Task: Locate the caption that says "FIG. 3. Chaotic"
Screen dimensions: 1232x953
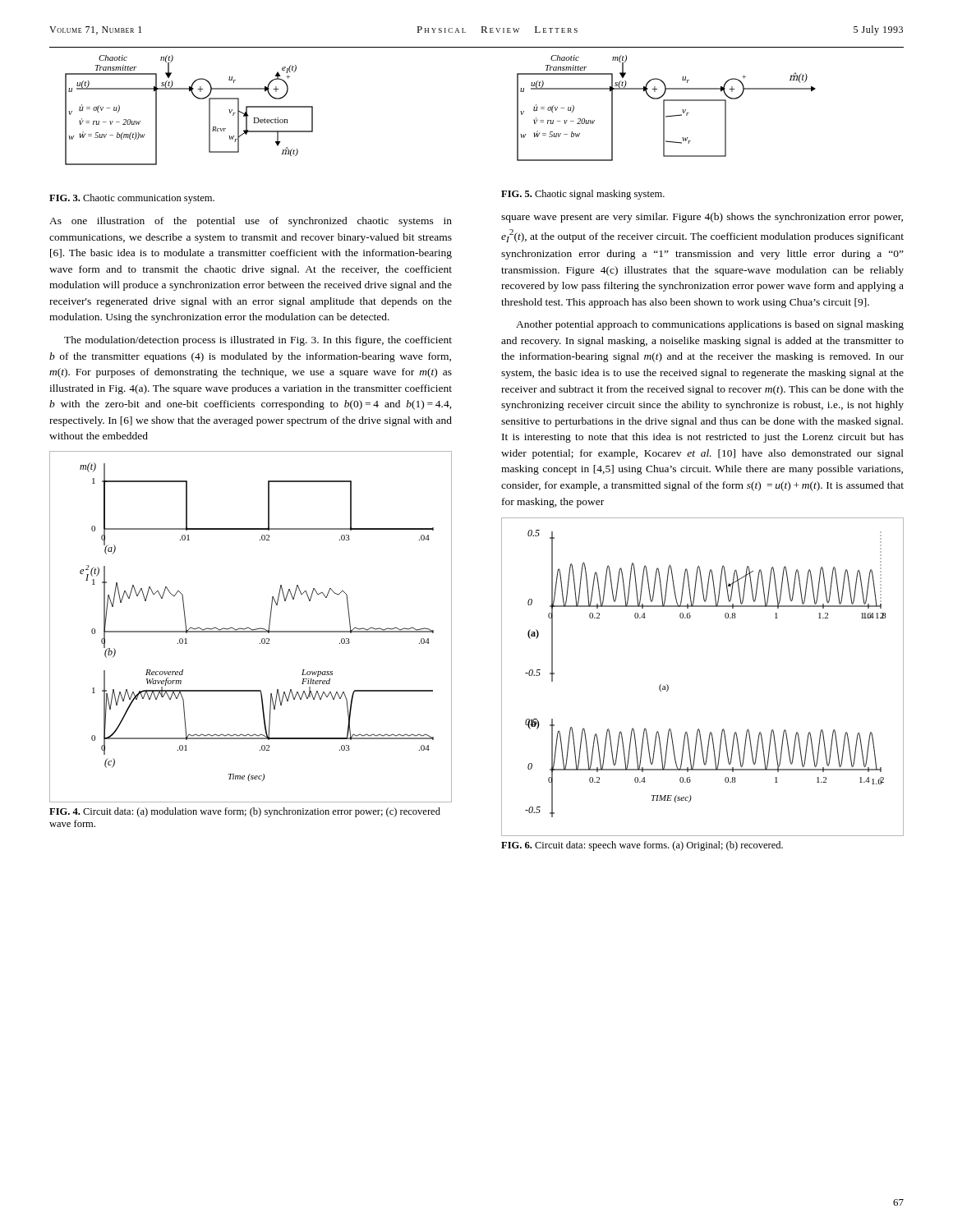Action: click(132, 198)
